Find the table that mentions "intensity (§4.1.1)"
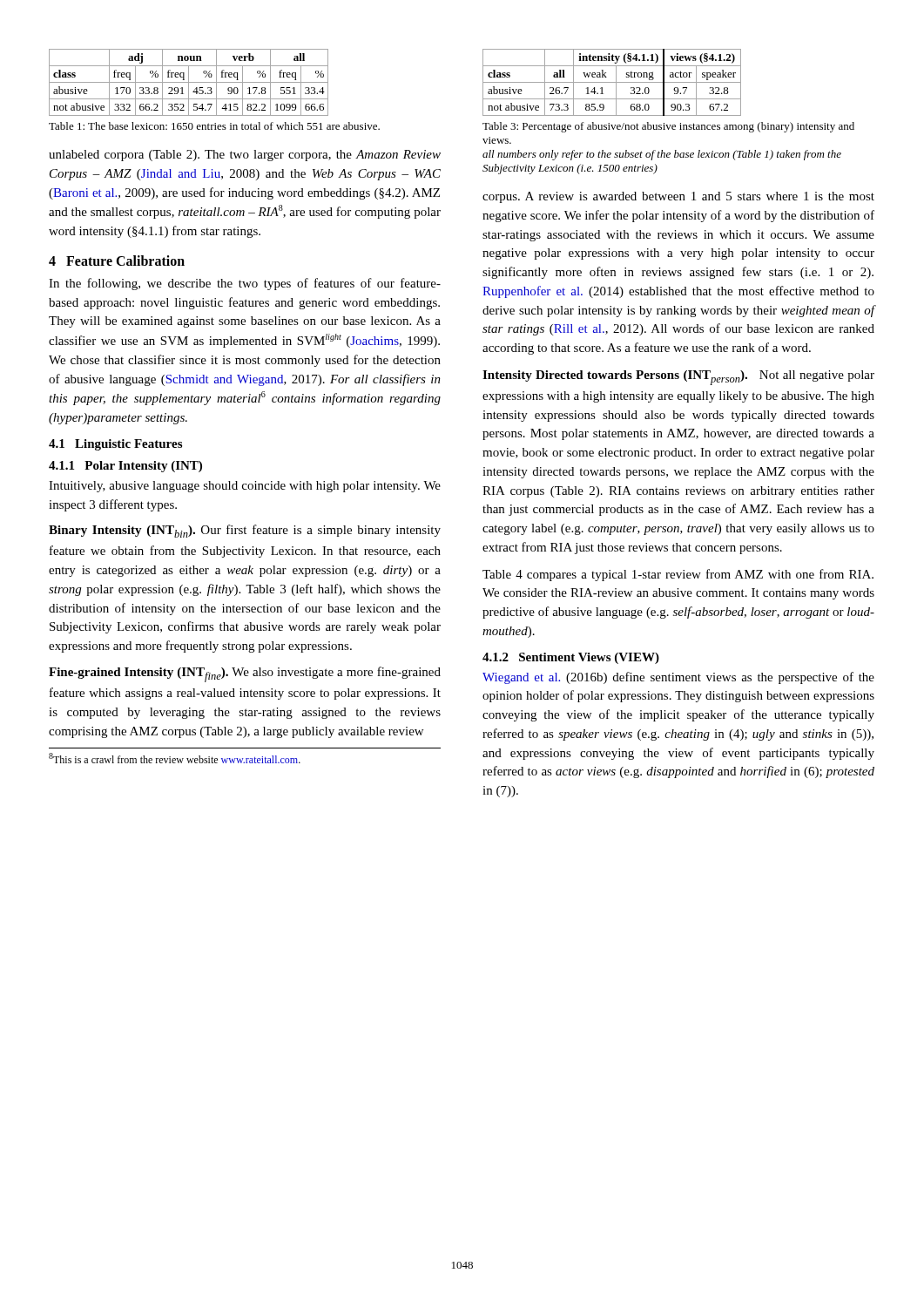The width and height of the screenshot is (924, 1307). pos(678,82)
